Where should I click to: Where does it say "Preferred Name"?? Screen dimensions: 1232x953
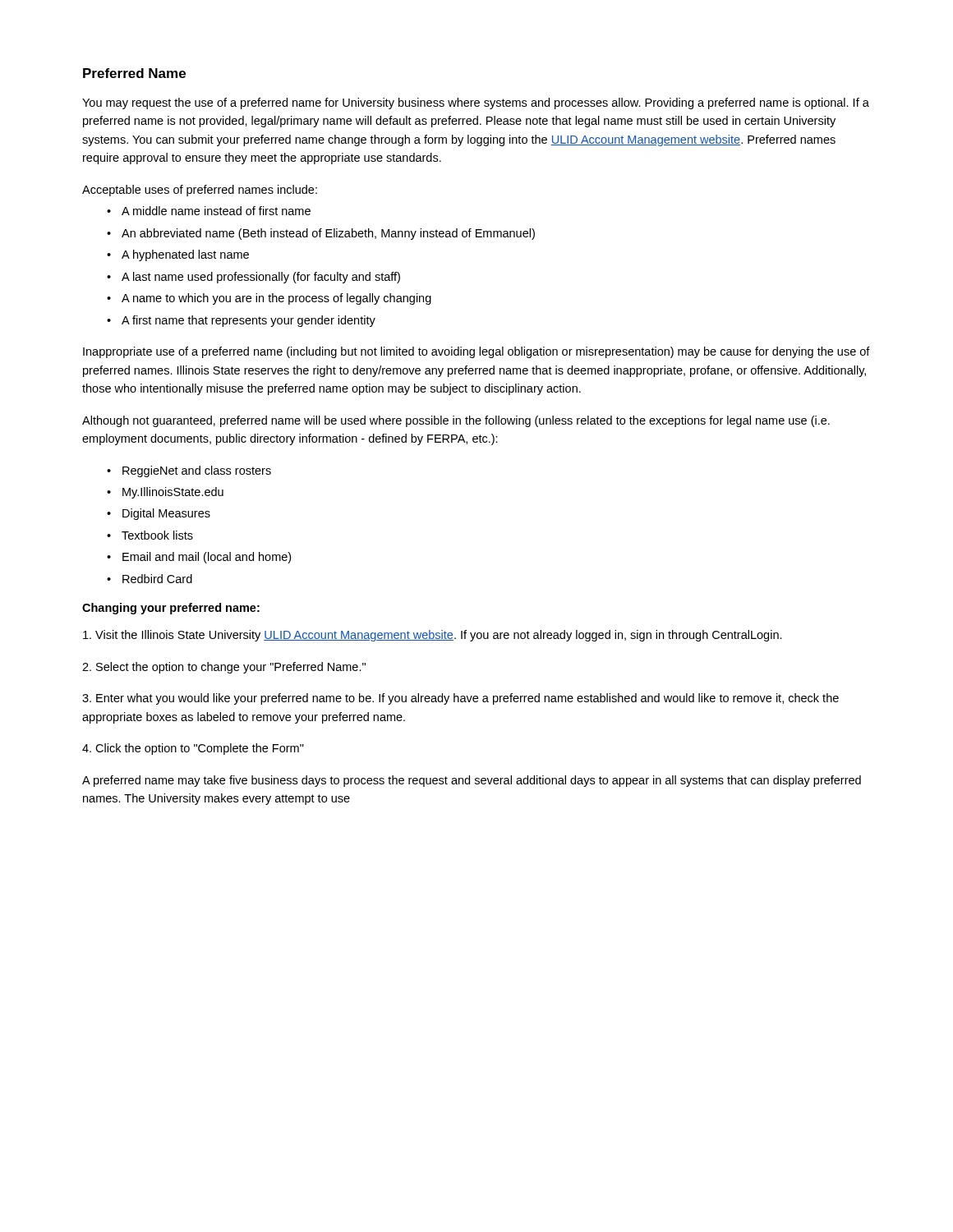134,73
